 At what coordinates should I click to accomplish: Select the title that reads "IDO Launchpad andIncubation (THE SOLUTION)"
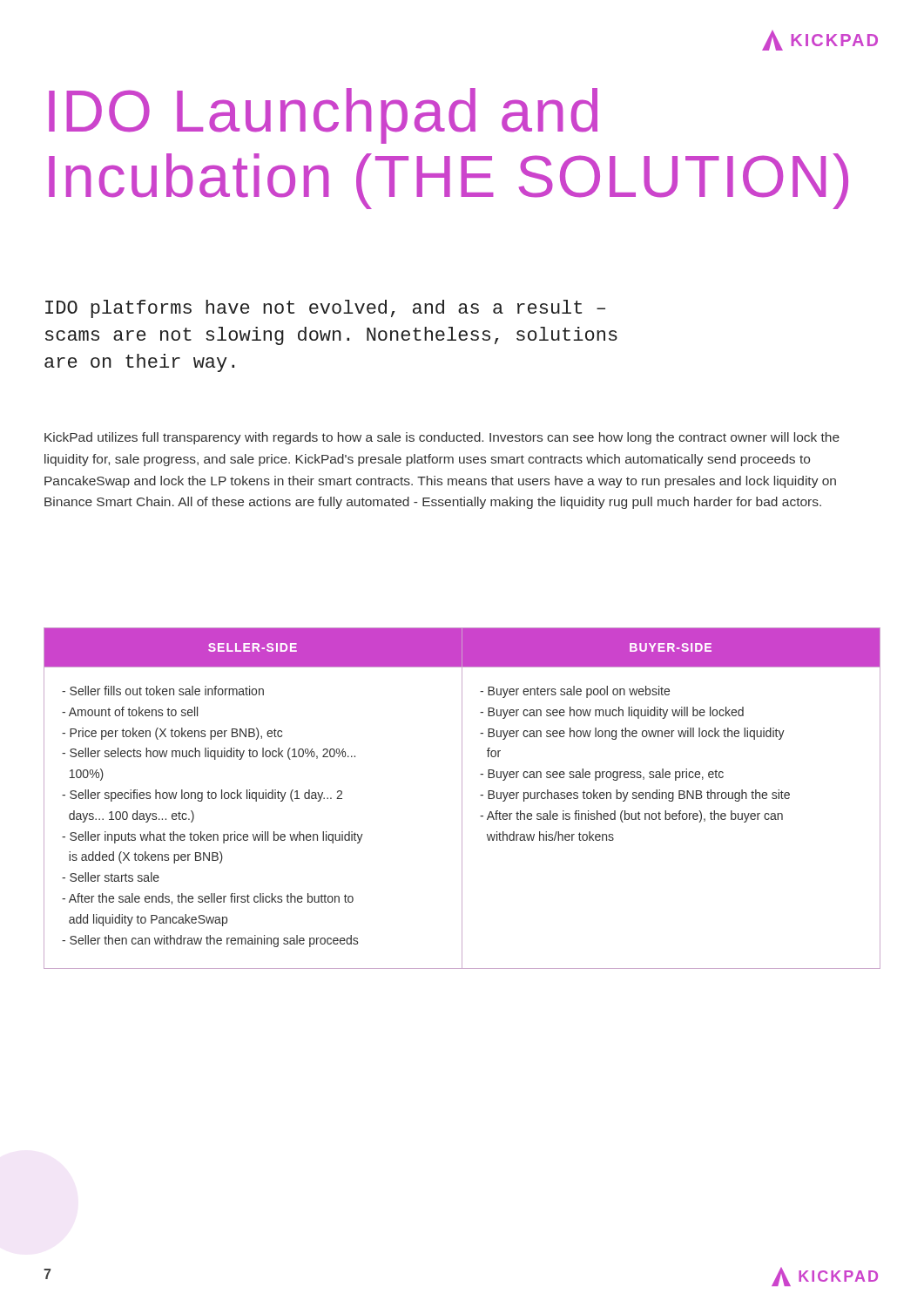click(462, 144)
